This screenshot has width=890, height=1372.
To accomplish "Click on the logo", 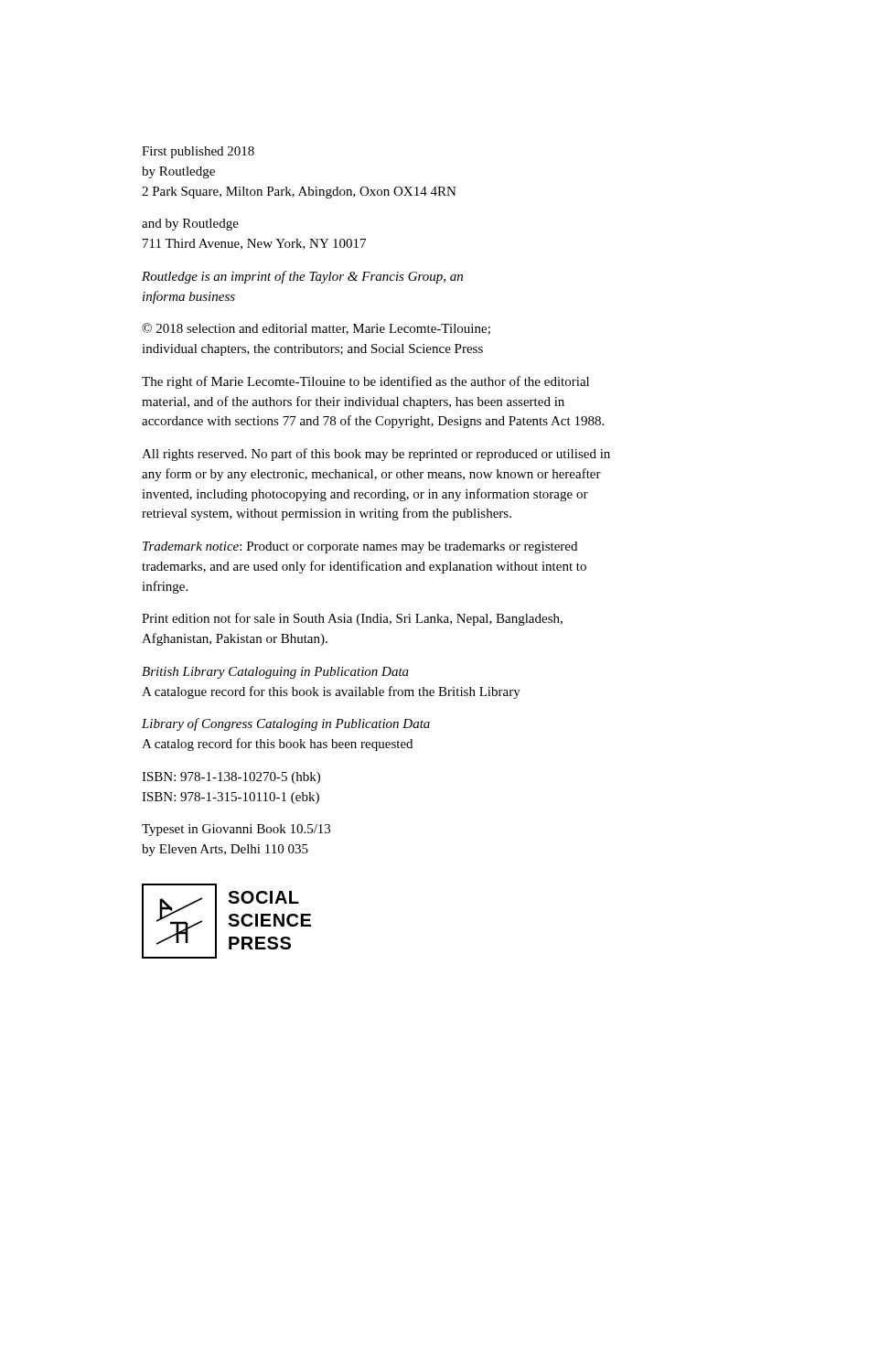I will pos(380,921).
